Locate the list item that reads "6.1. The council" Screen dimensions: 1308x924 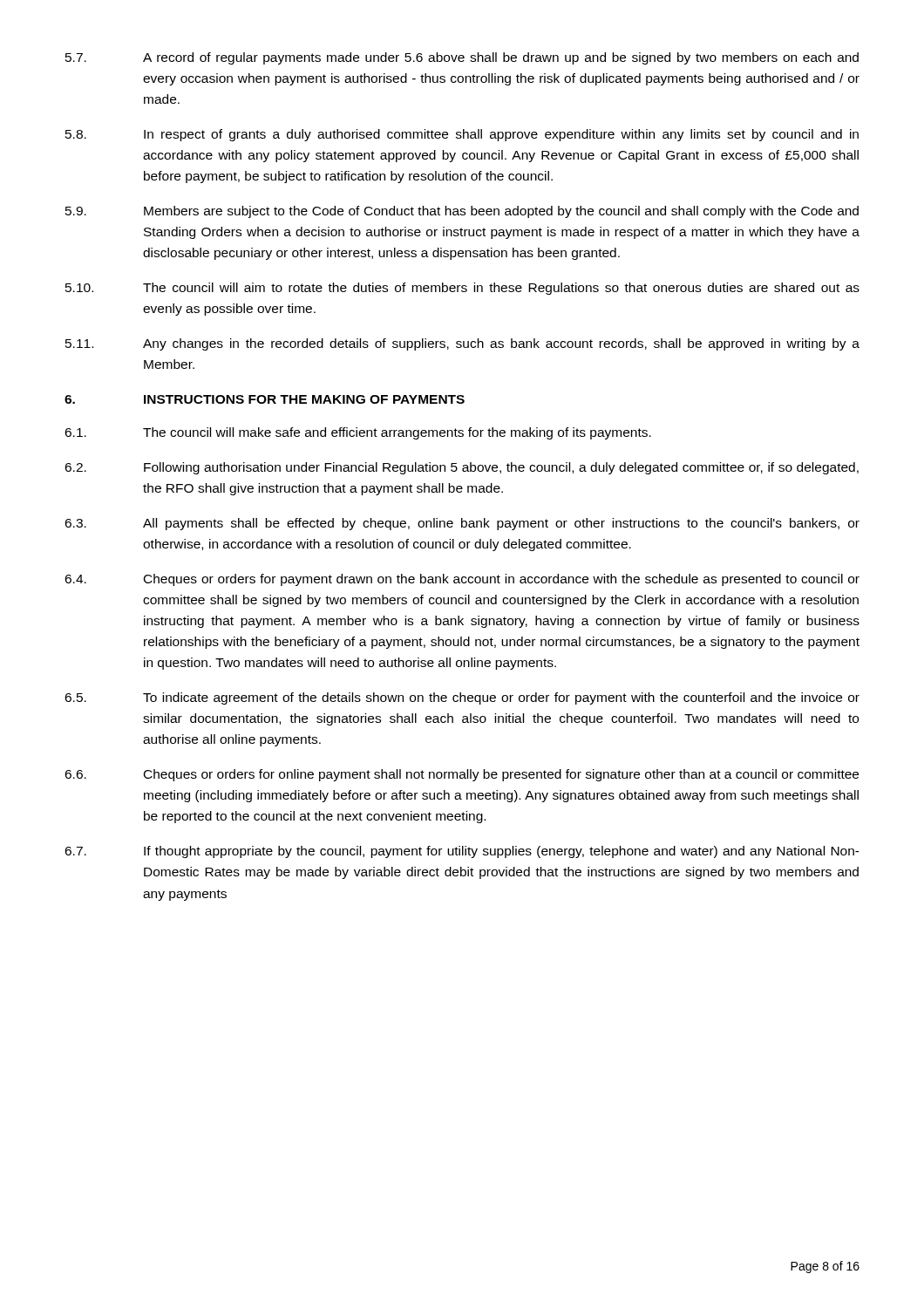(462, 433)
